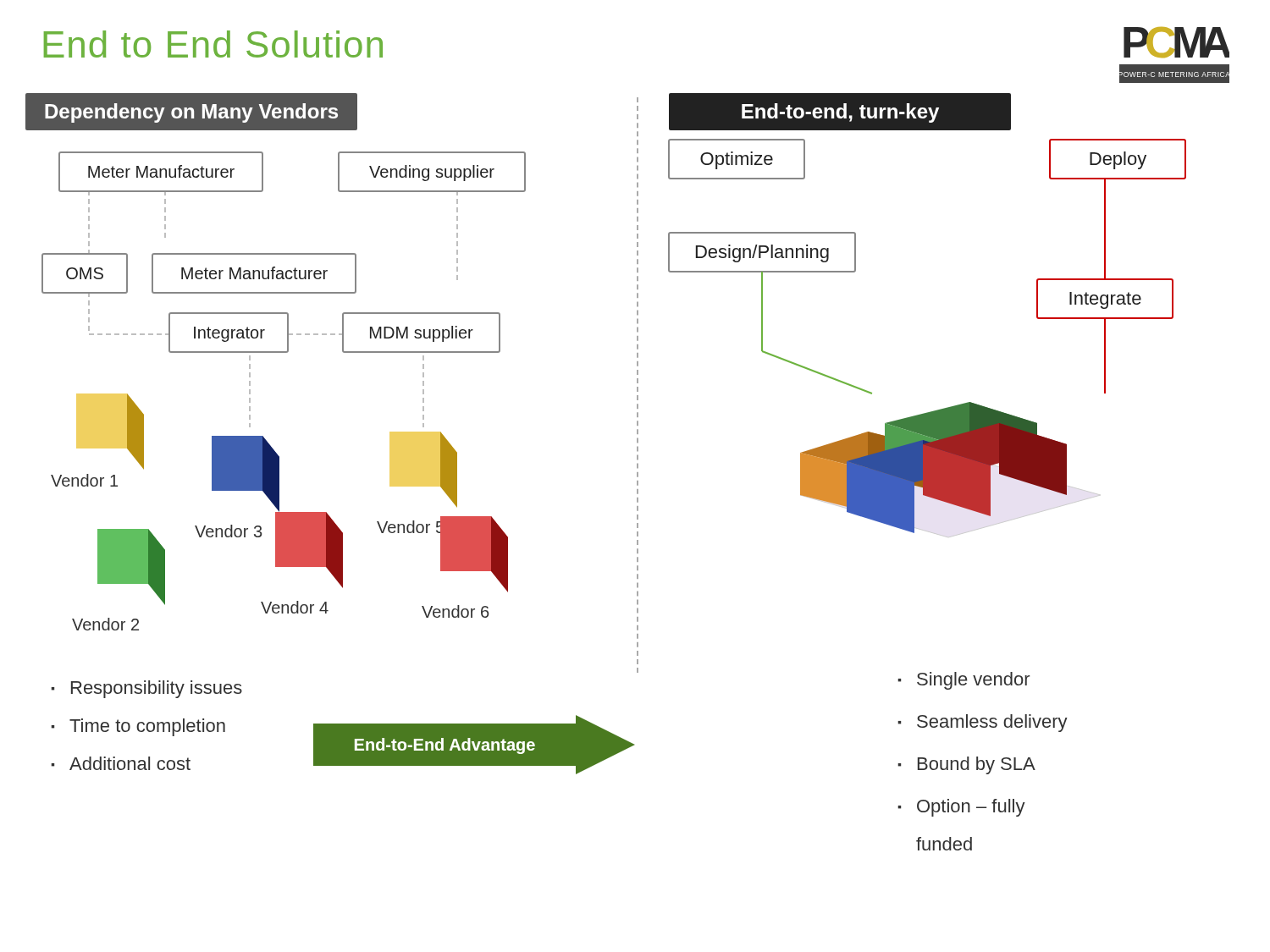Locate the infographic
This screenshot has height=952, width=1270.
coord(474,745)
